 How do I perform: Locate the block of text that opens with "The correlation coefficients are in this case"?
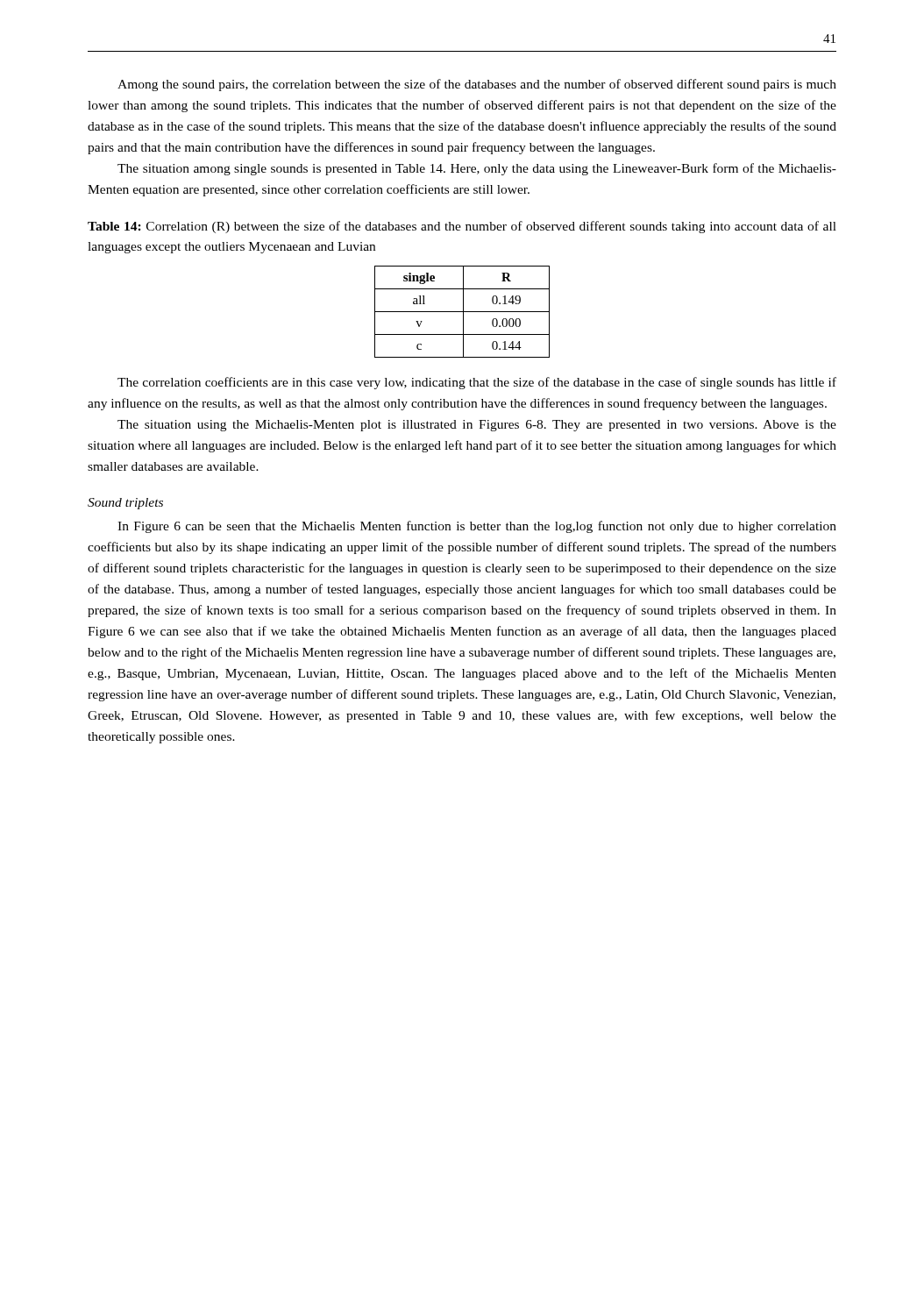pyautogui.click(x=462, y=392)
